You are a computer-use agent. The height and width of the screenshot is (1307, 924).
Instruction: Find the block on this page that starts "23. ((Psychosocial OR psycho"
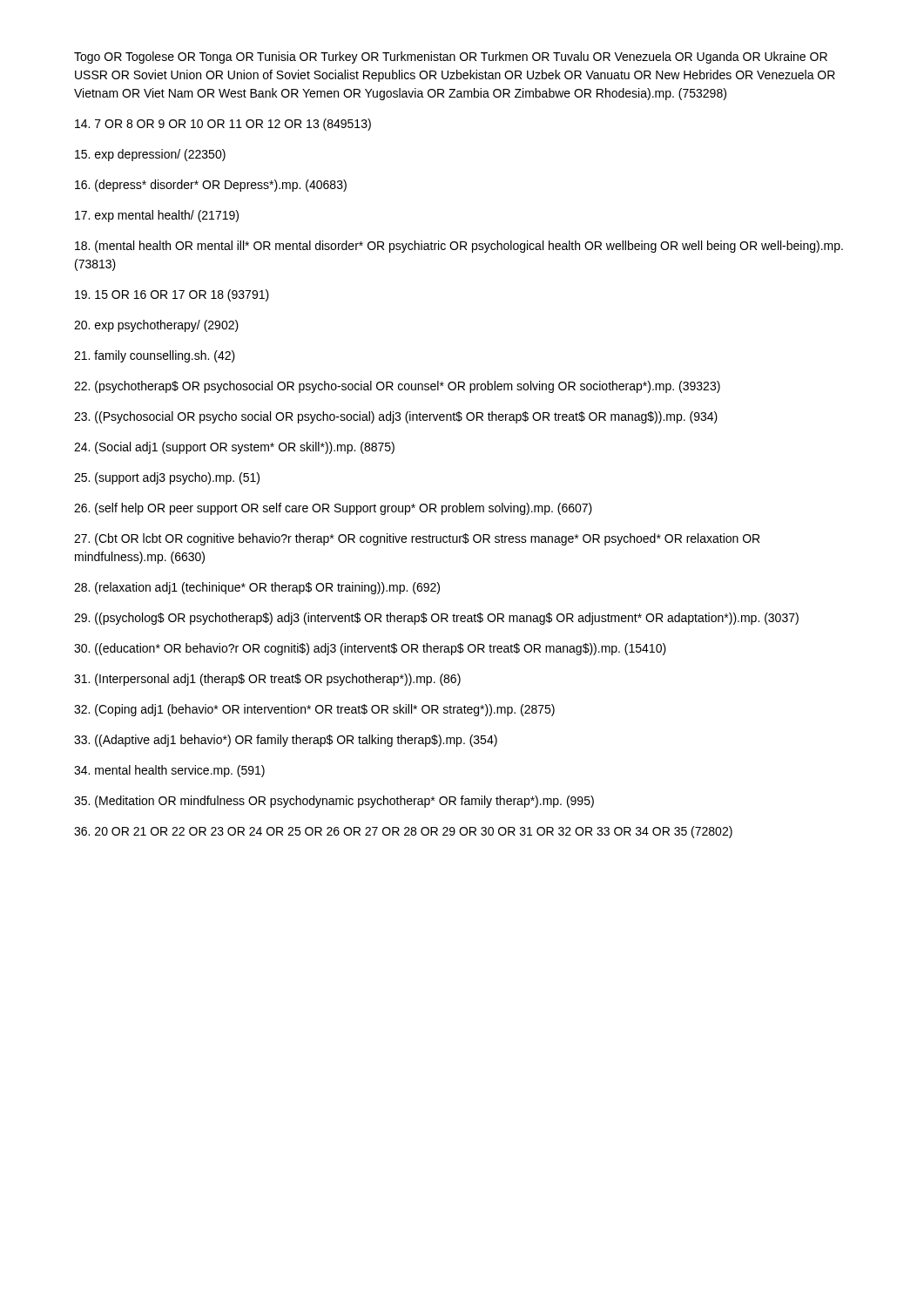coord(396,416)
